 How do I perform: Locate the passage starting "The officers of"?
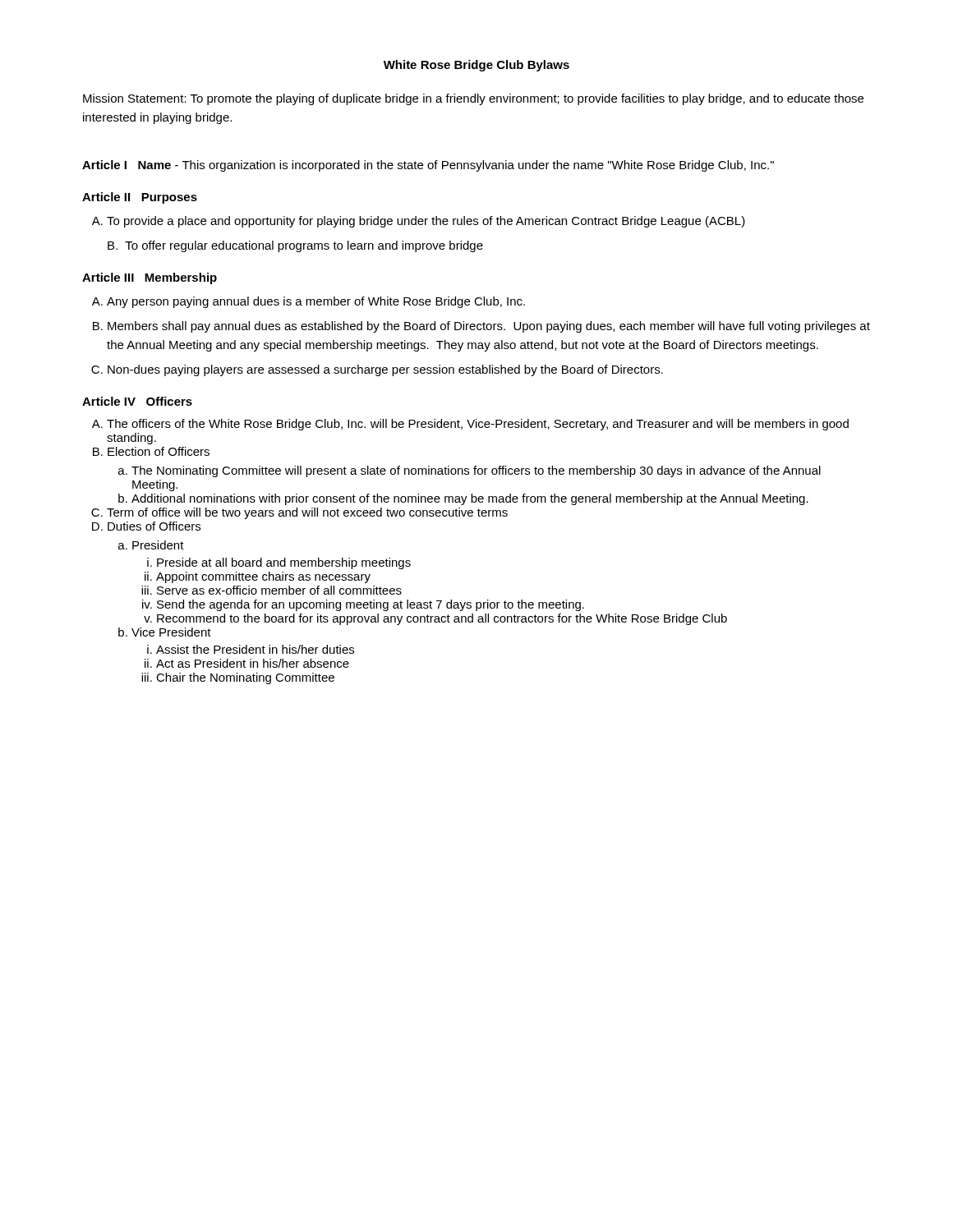tap(489, 430)
